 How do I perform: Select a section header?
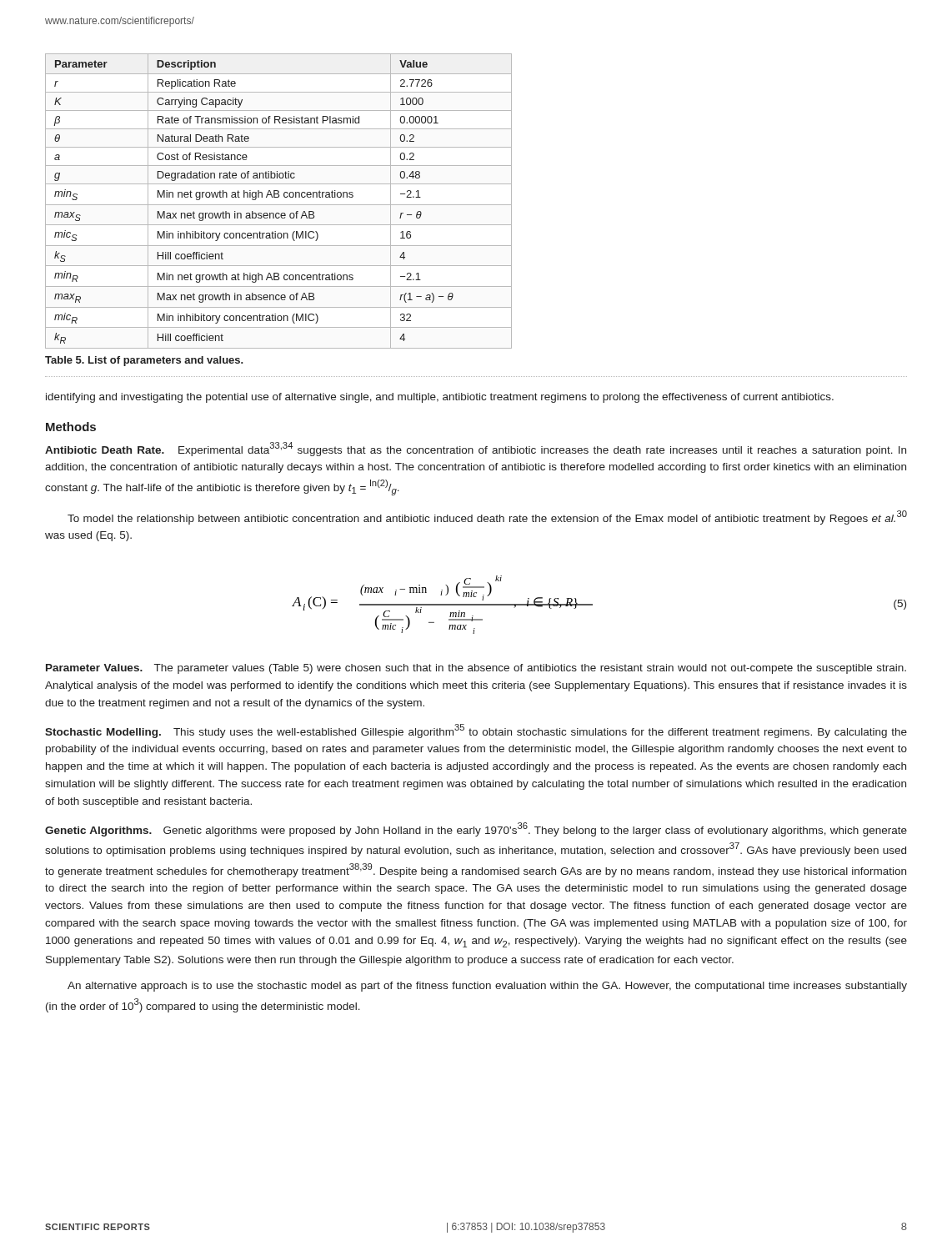pyautogui.click(x=71, y=426)
